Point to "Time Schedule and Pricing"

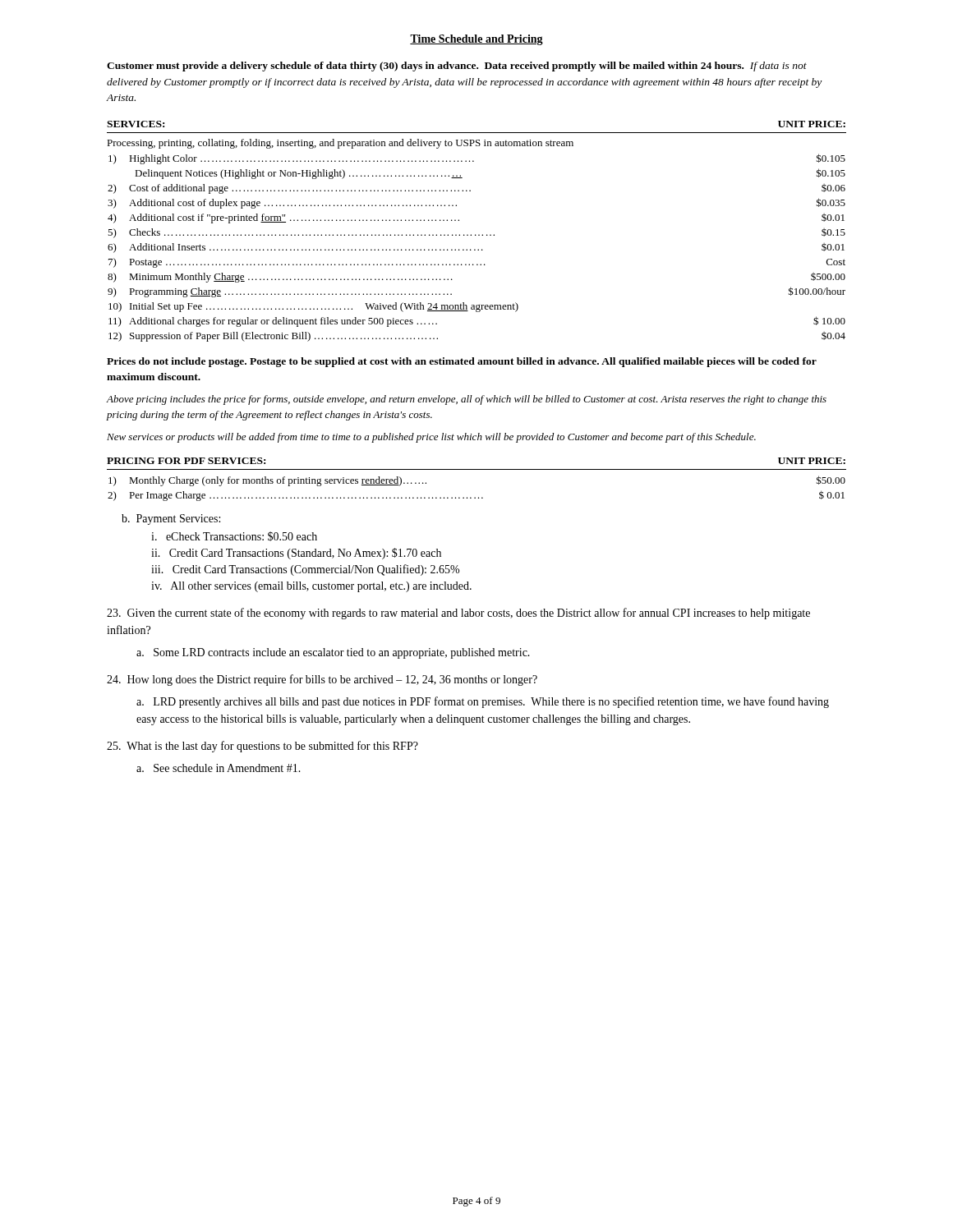[476, 39]
